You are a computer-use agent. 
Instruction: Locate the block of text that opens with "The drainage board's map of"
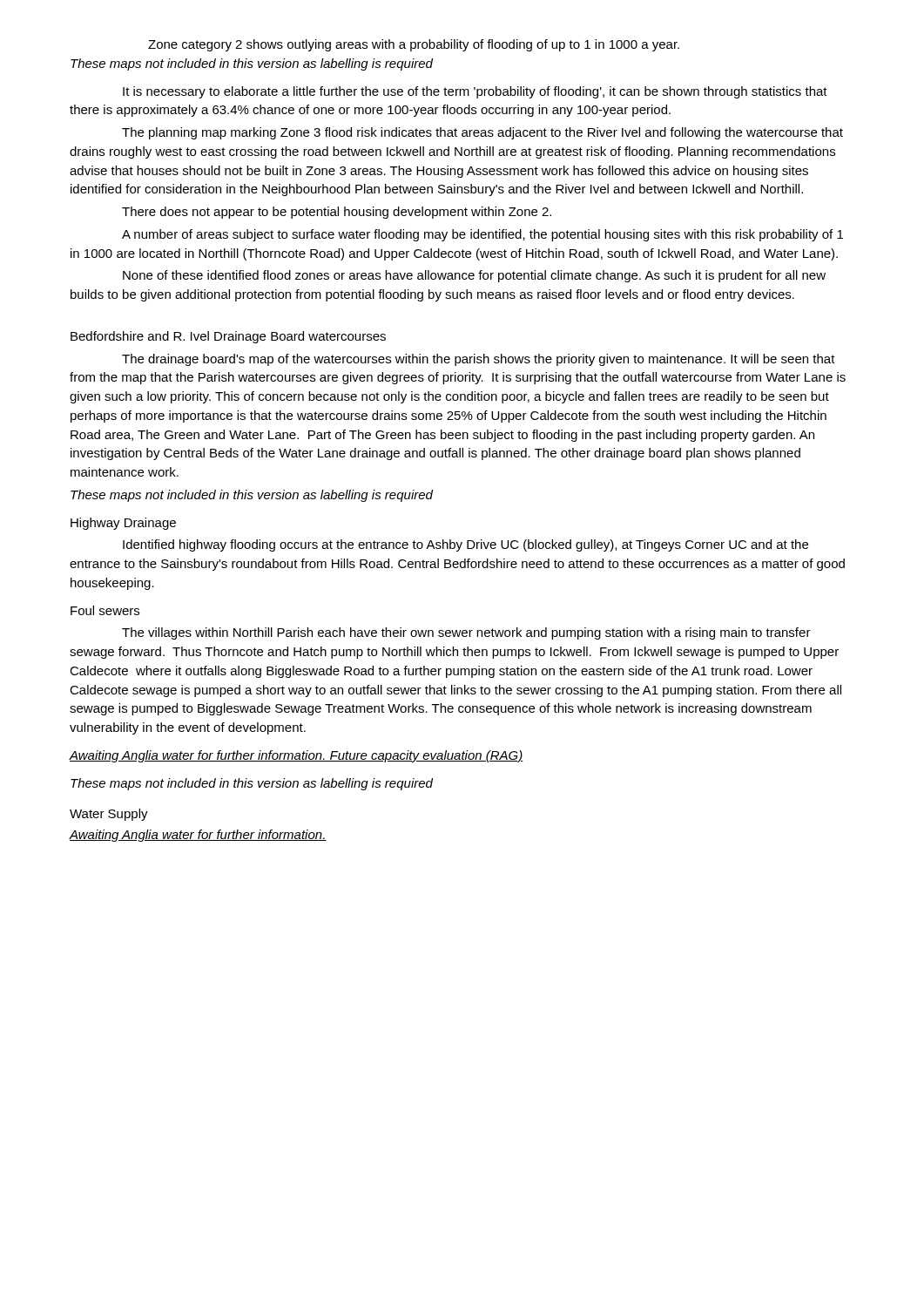pyautogui.click(x=458, y=415)
